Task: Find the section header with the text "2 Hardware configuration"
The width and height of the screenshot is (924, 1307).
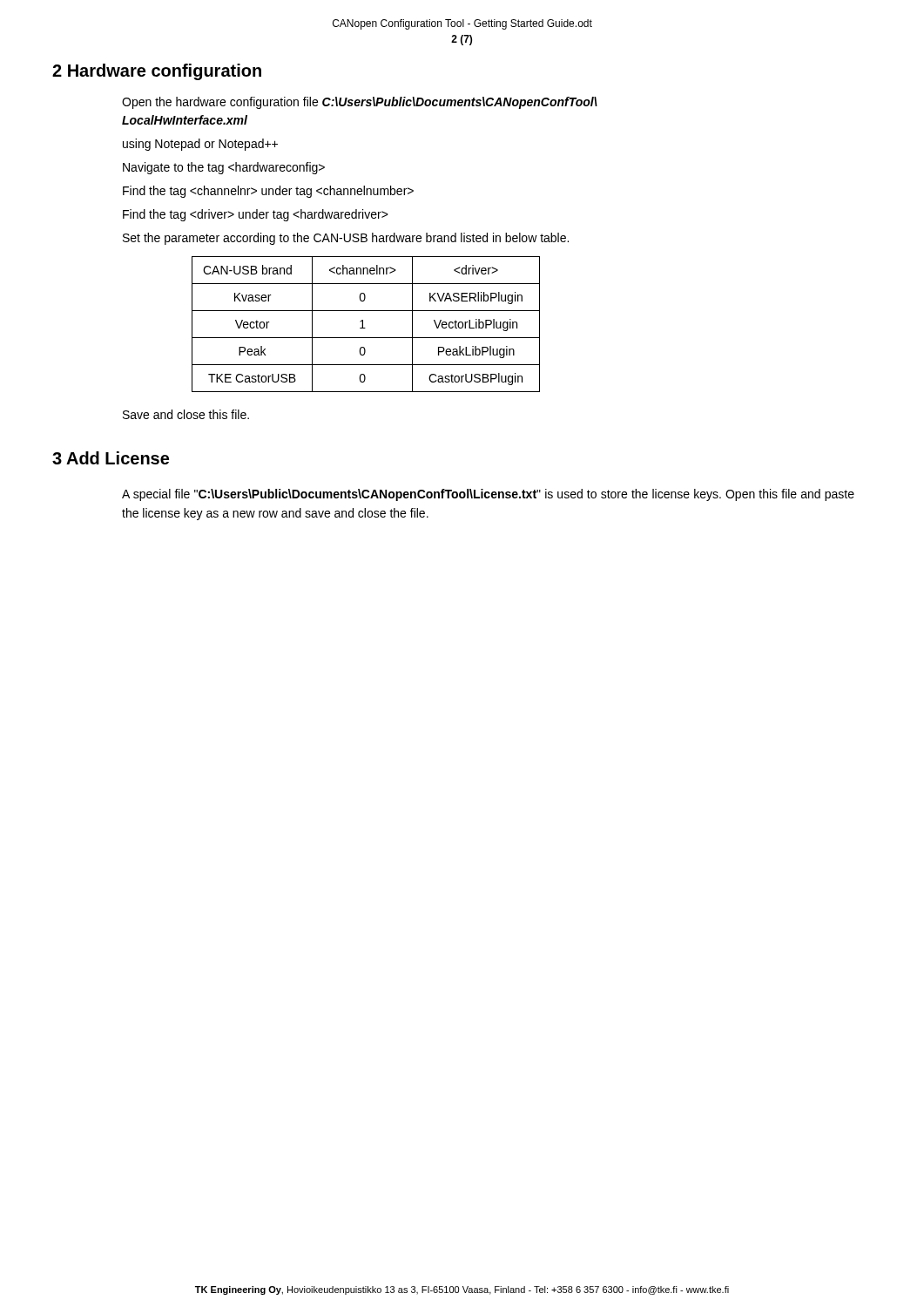Action: pyautogui.click(x=157, y=71)
